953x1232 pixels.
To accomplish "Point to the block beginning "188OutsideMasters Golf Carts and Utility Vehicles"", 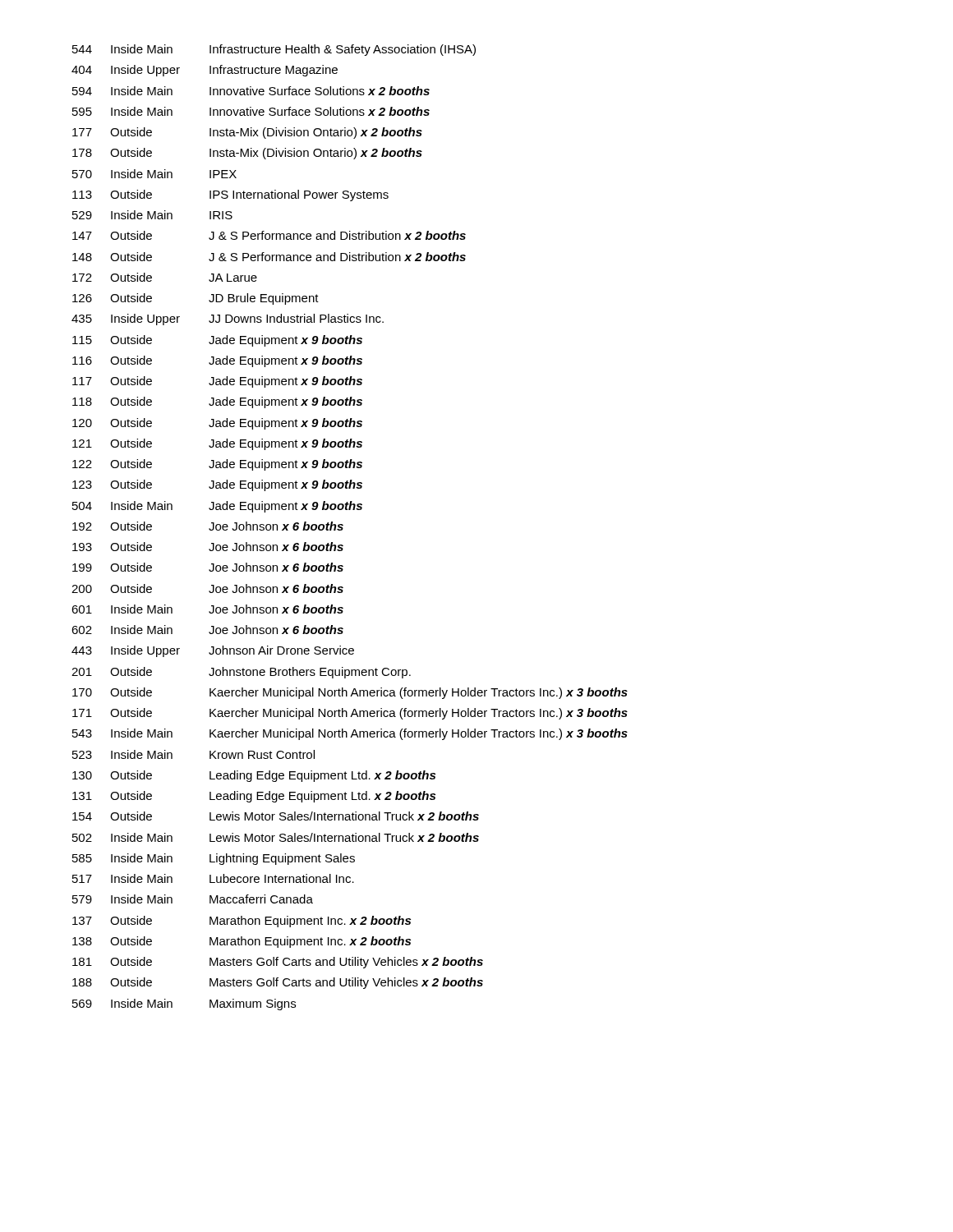I will pos(476,982).
